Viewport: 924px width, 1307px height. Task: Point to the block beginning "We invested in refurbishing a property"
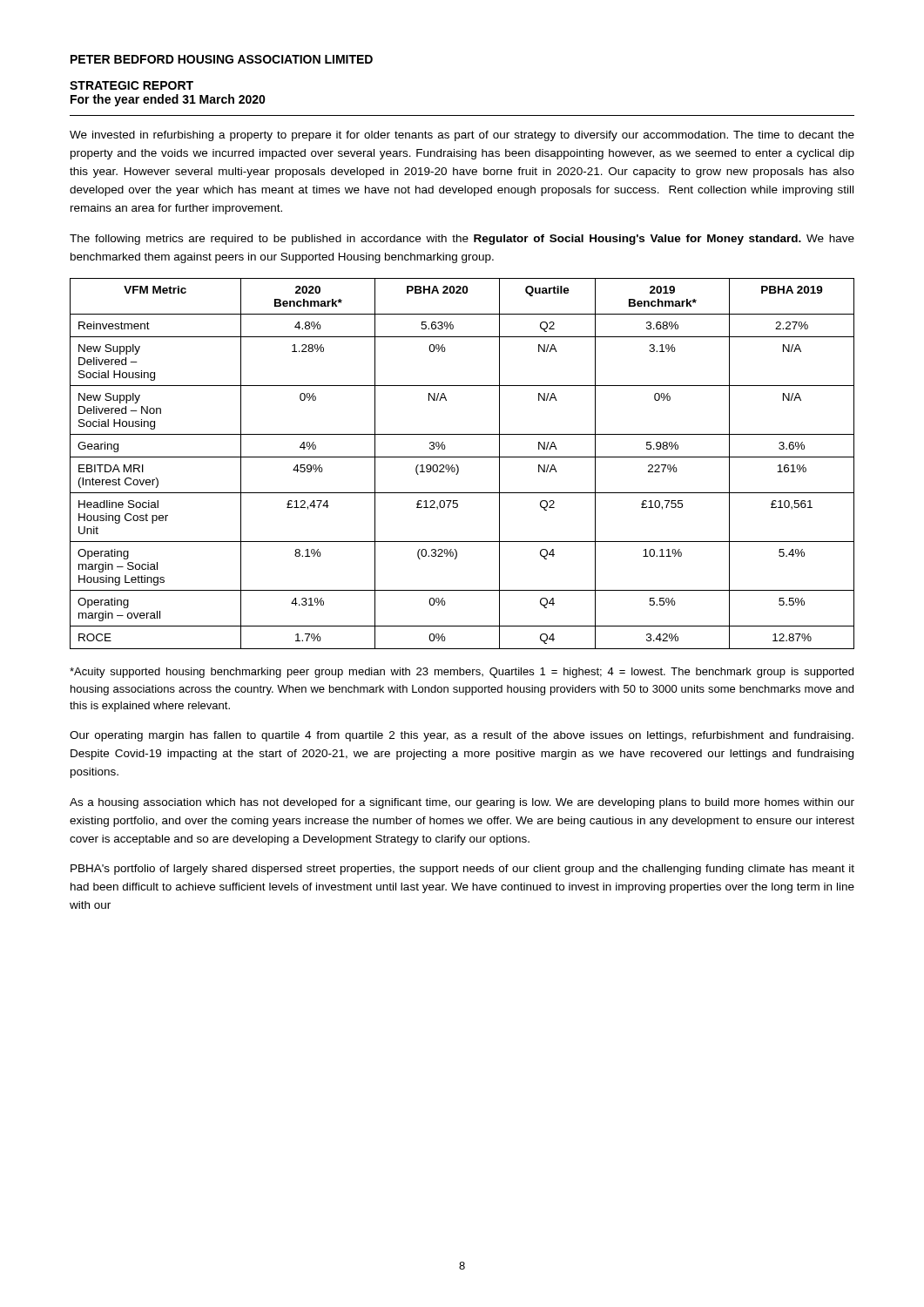click(462, 171)
